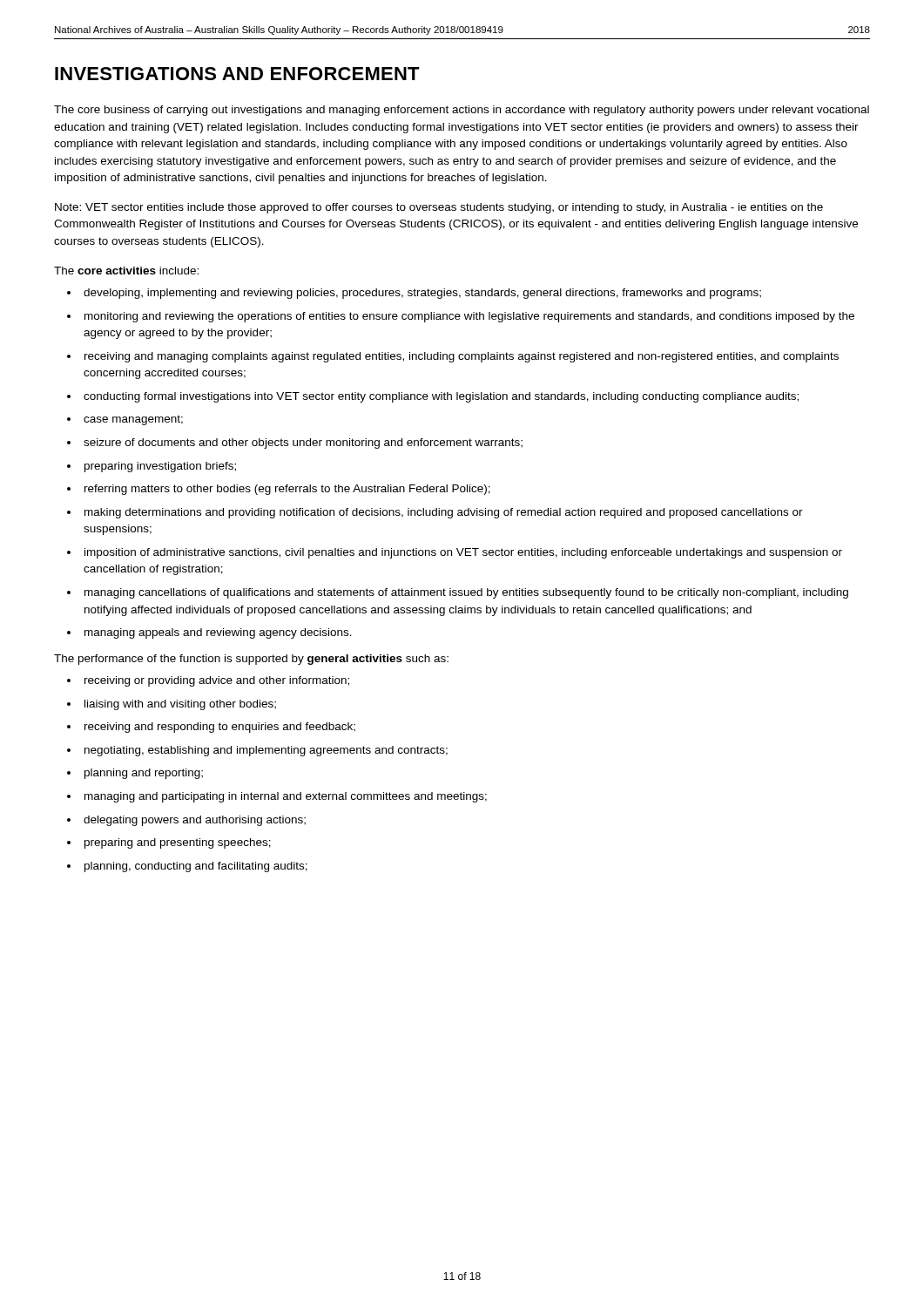Click on the text block starting "Note: VET sector"

coord(456,224)
